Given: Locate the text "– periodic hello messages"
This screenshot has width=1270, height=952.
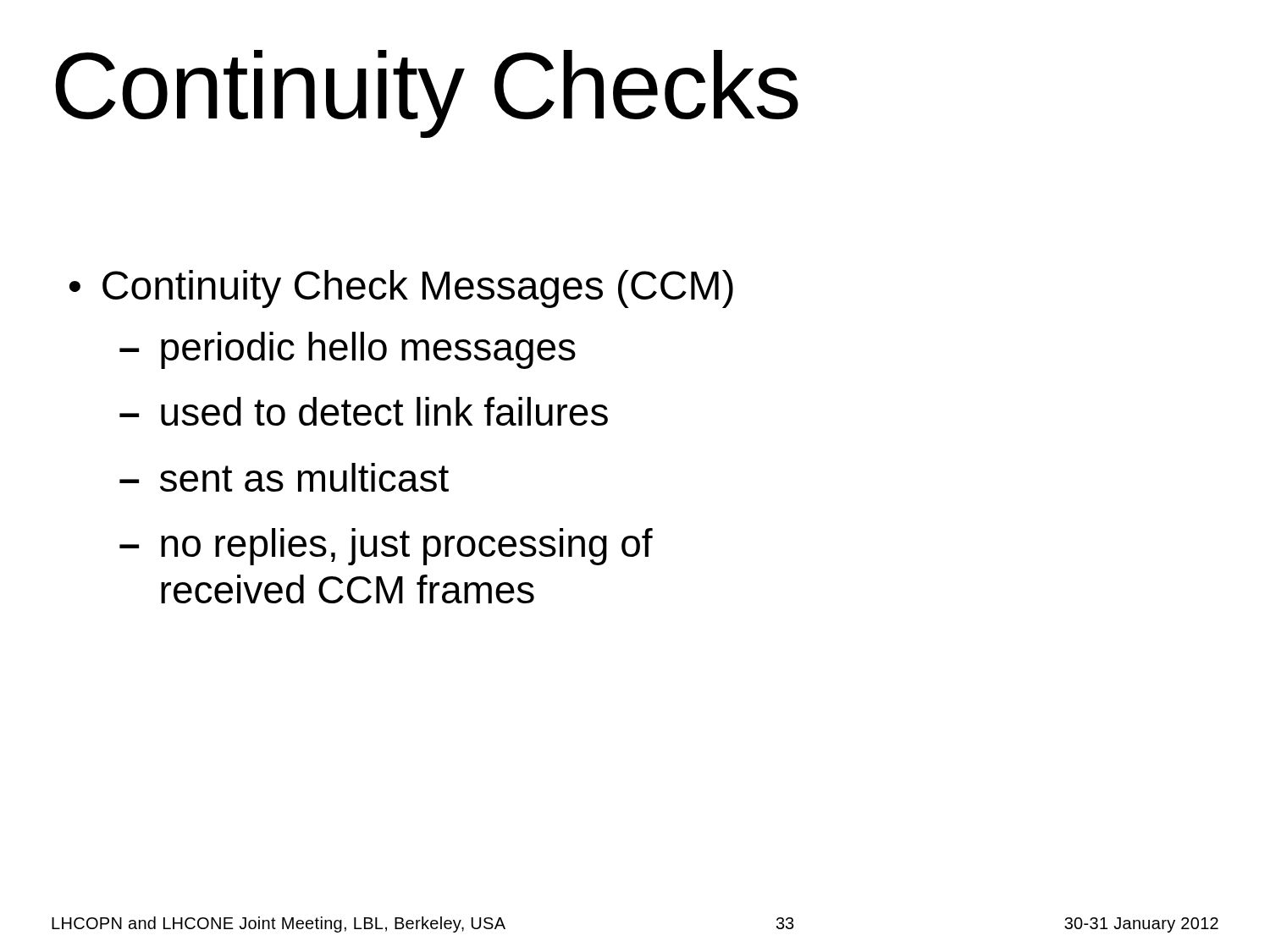Looking at the screenshot, I should pos(348,348).
